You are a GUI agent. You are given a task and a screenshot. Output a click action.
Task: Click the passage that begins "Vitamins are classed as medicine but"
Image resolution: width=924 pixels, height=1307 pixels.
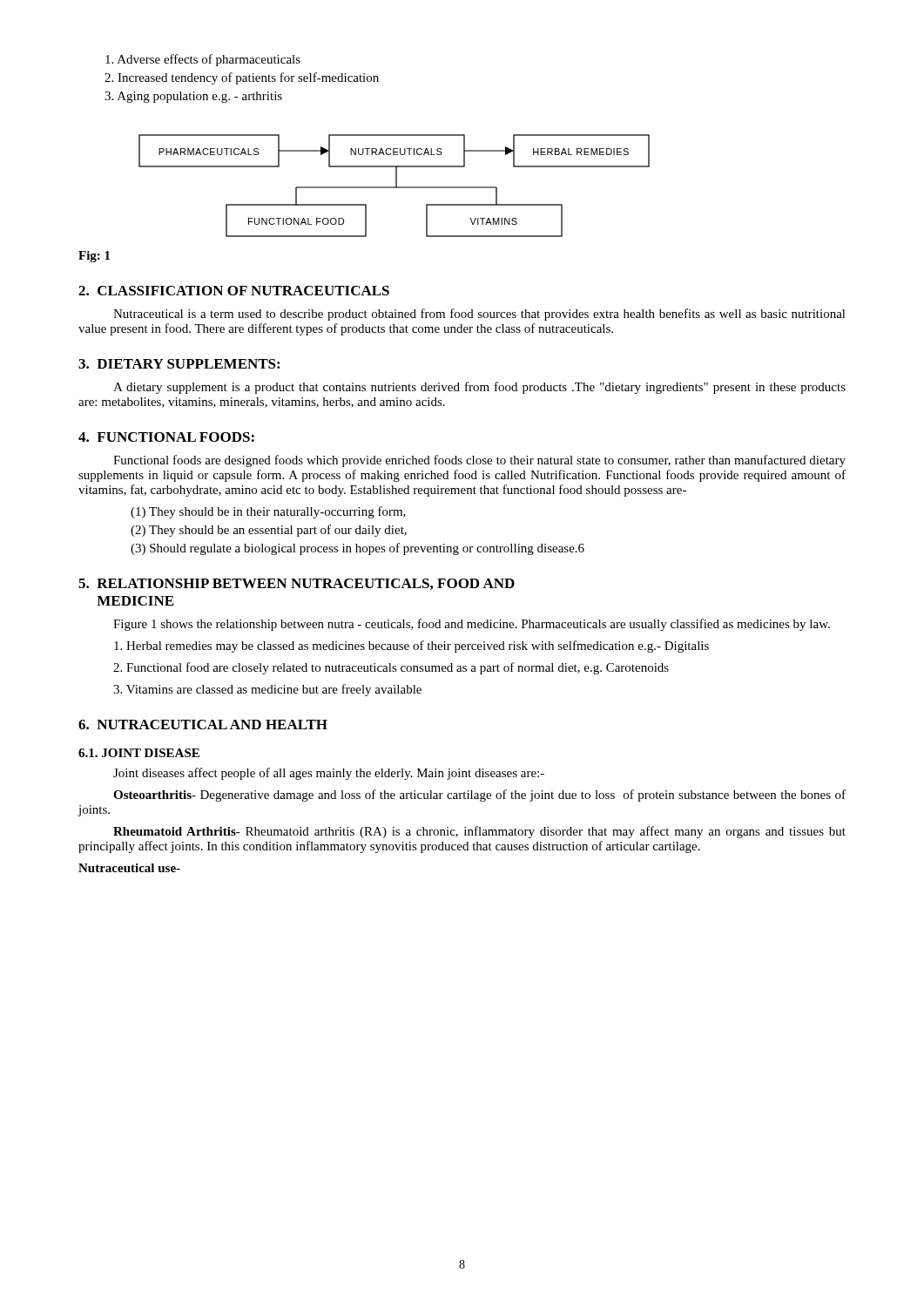(x=267, y=690)
